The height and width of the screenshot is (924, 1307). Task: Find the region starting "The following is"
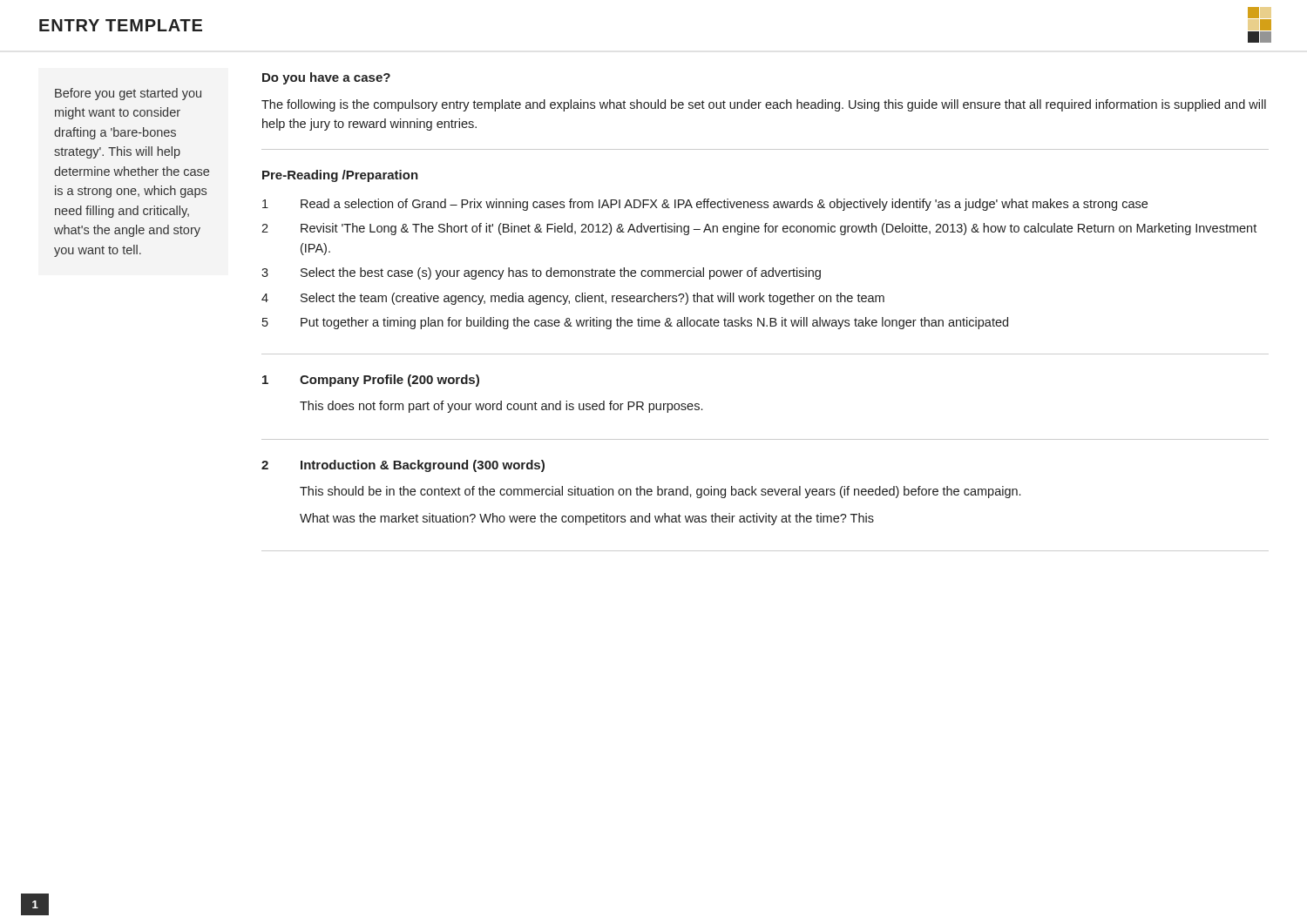(764, 114)
